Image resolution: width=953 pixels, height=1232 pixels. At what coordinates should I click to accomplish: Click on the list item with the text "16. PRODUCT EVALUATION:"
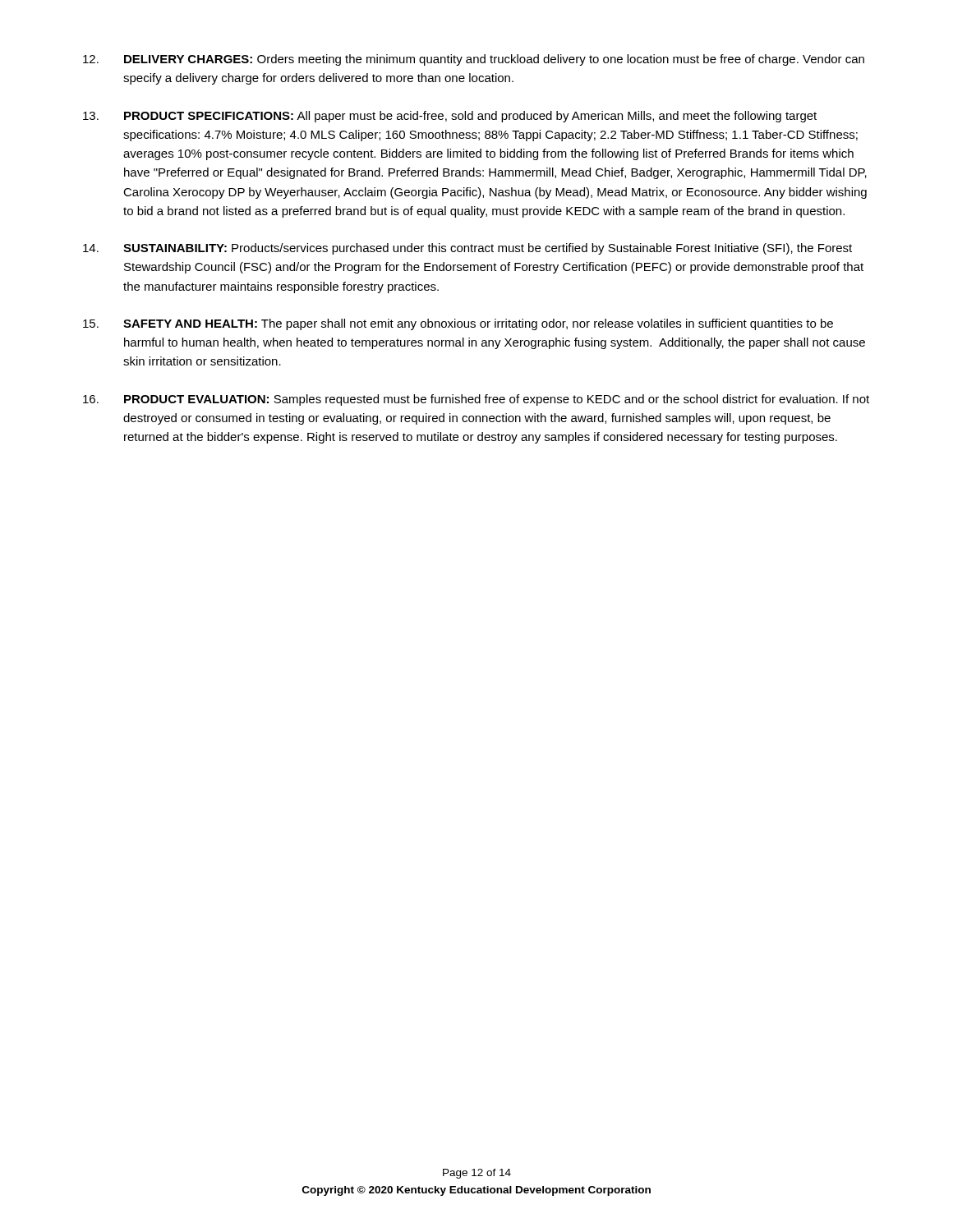coord(476,418)
